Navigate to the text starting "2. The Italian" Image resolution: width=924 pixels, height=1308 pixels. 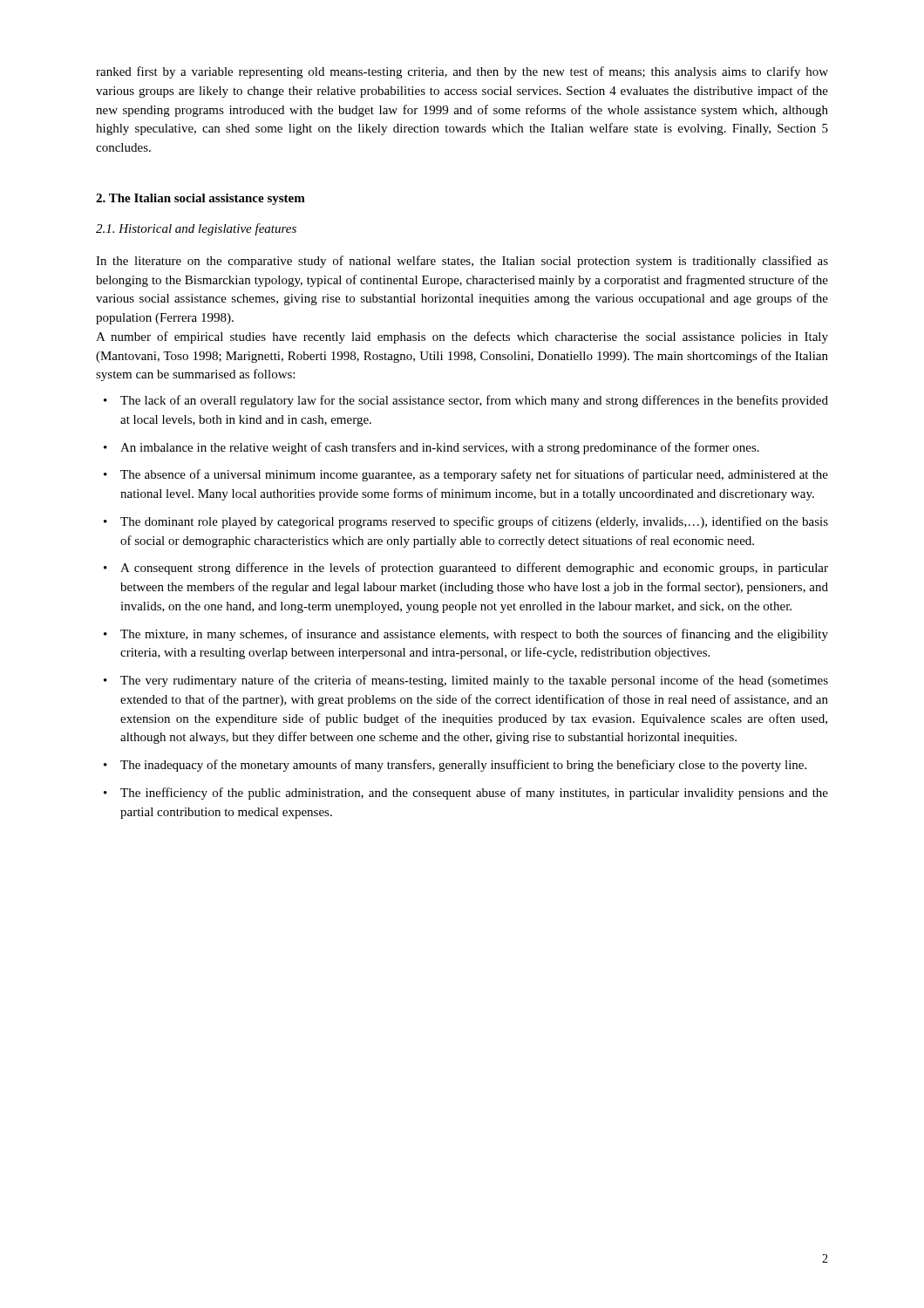(x=200, y=198)
